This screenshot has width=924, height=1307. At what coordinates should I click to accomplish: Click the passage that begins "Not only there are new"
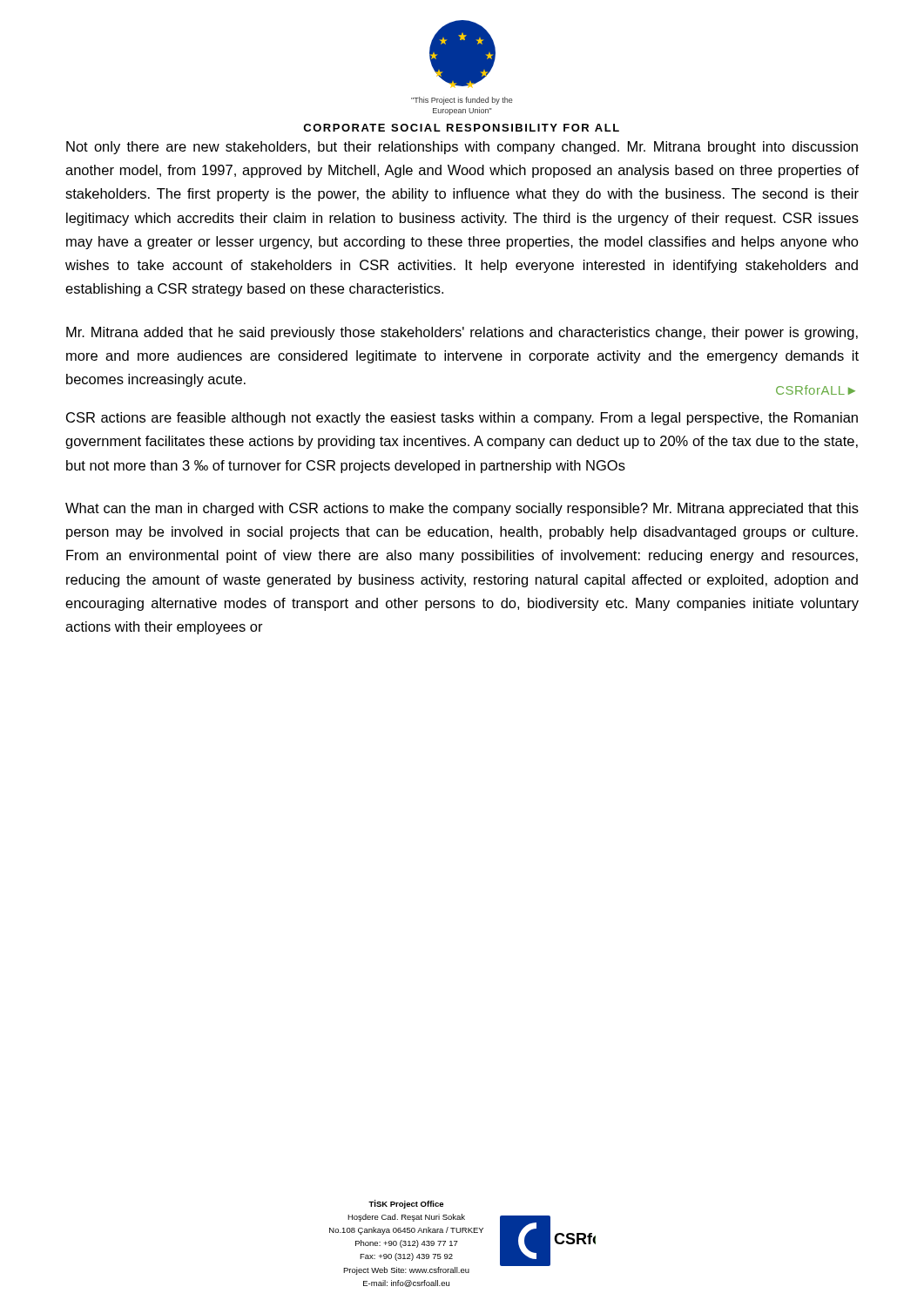click(x=462, y=218)
